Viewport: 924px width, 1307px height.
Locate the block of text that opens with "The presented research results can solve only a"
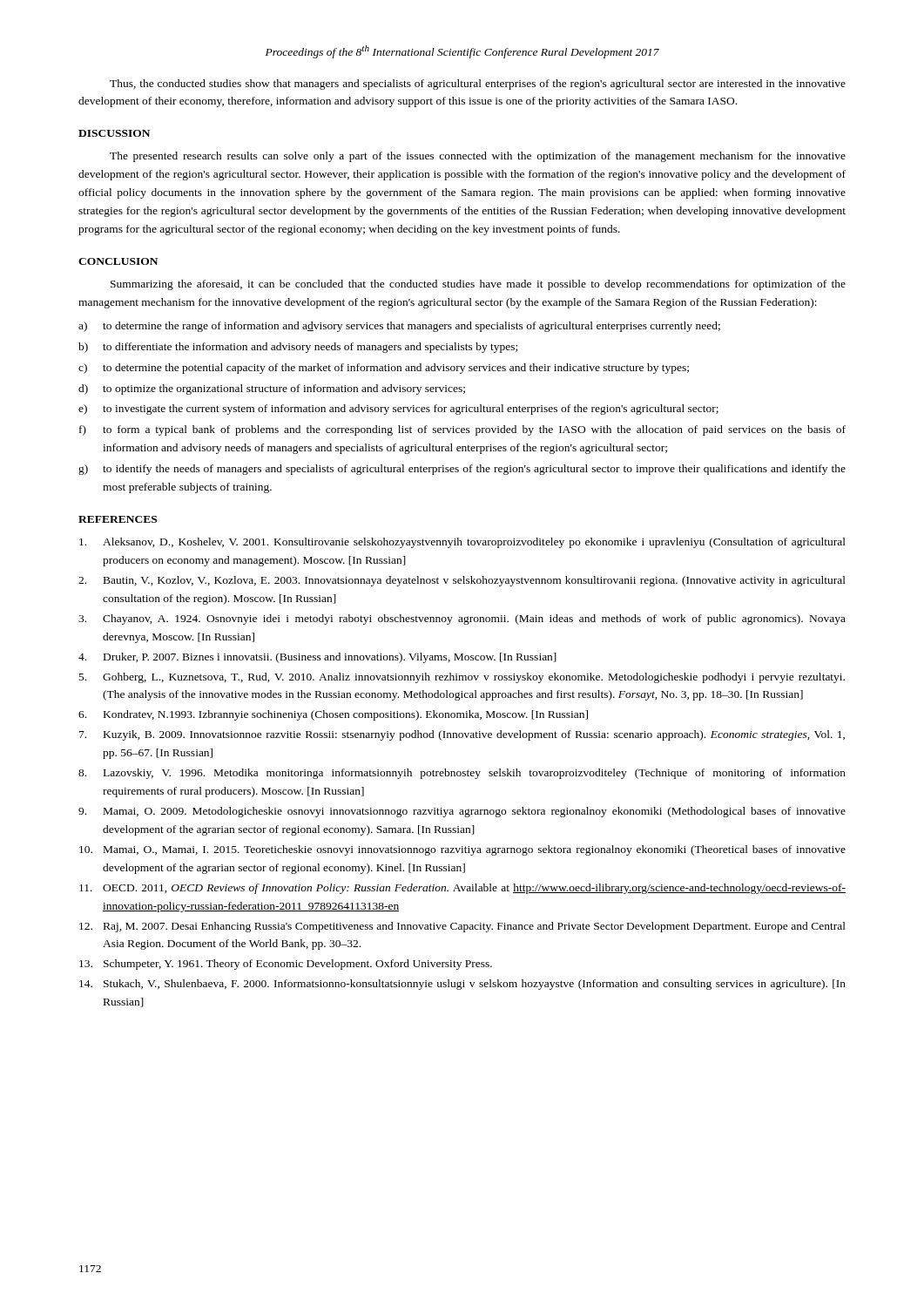462,193
